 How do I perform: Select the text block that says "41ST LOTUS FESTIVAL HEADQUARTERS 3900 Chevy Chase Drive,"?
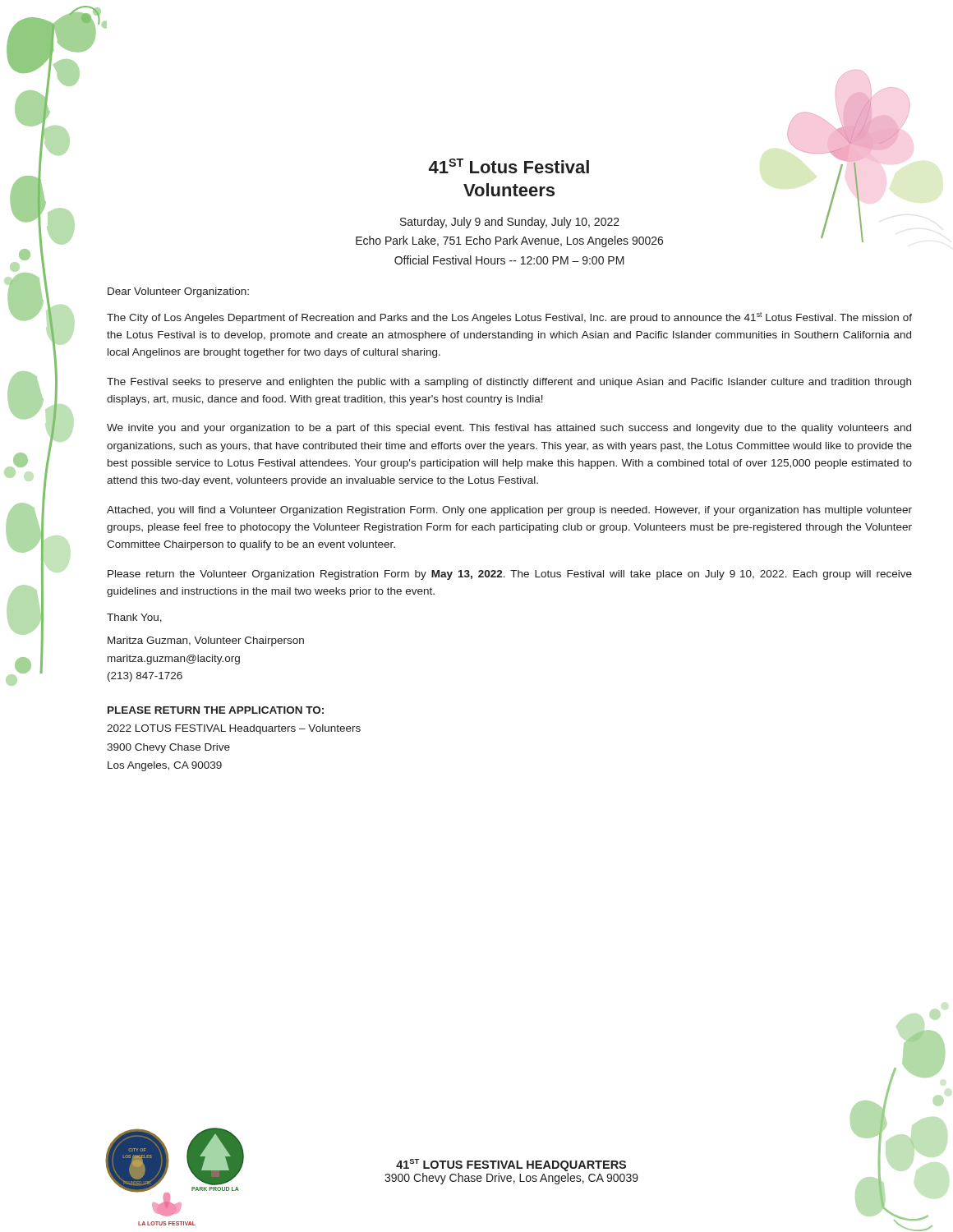click(x=511, y=1170)
